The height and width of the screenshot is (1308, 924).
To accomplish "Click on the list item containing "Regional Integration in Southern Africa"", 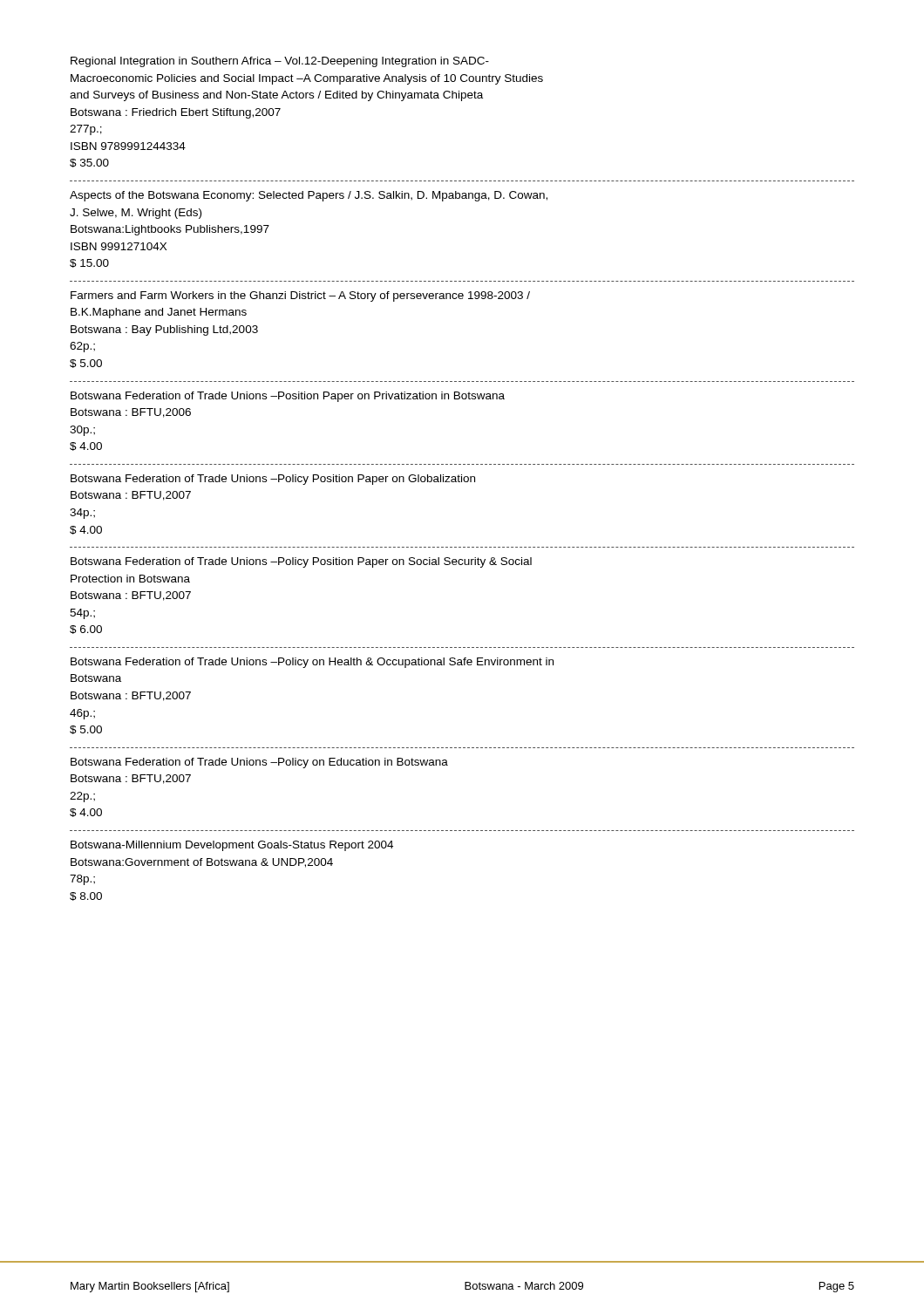I will coord(280,62).
